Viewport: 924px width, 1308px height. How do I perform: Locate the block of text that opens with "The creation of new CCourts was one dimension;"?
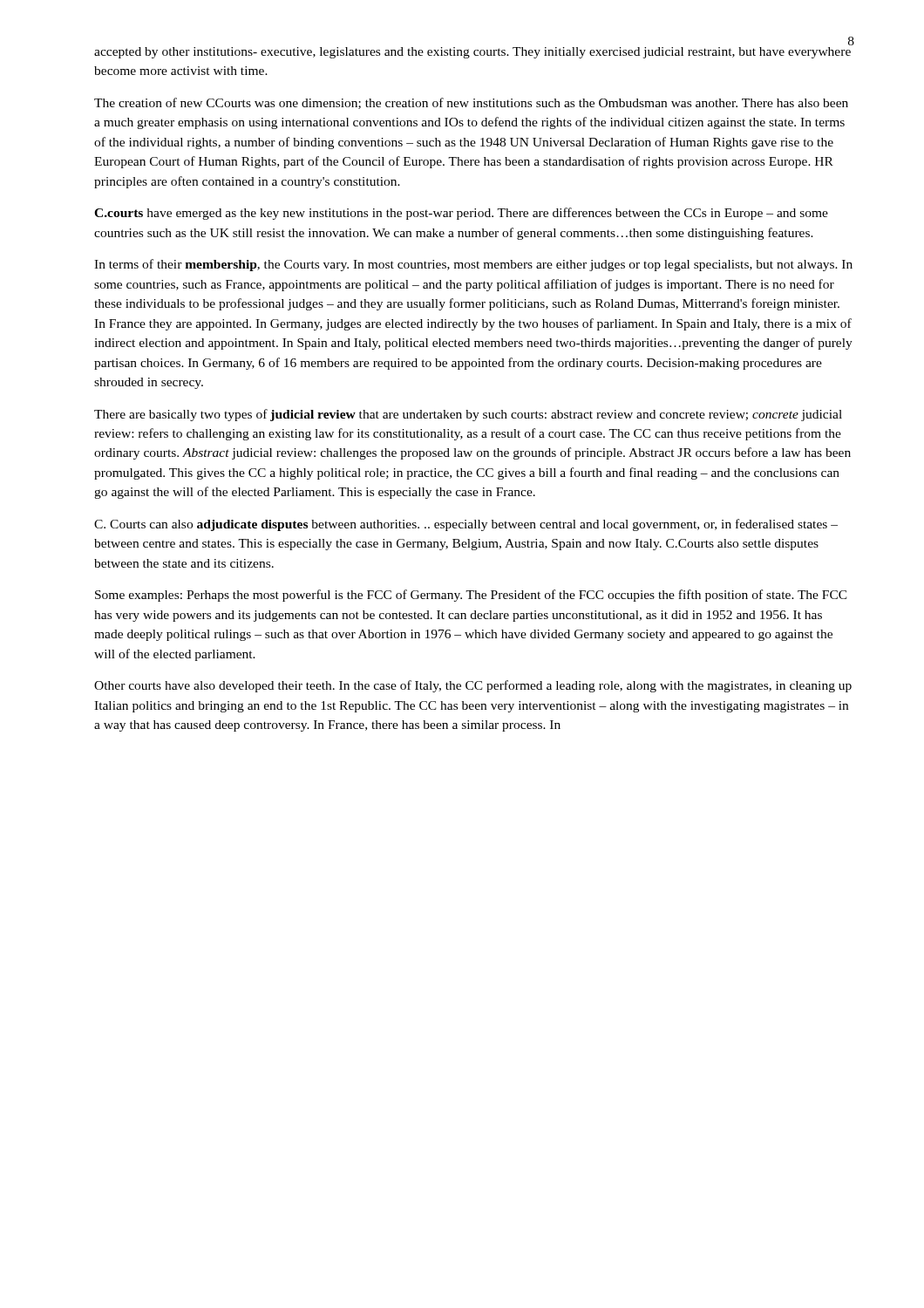pos(474,142)
